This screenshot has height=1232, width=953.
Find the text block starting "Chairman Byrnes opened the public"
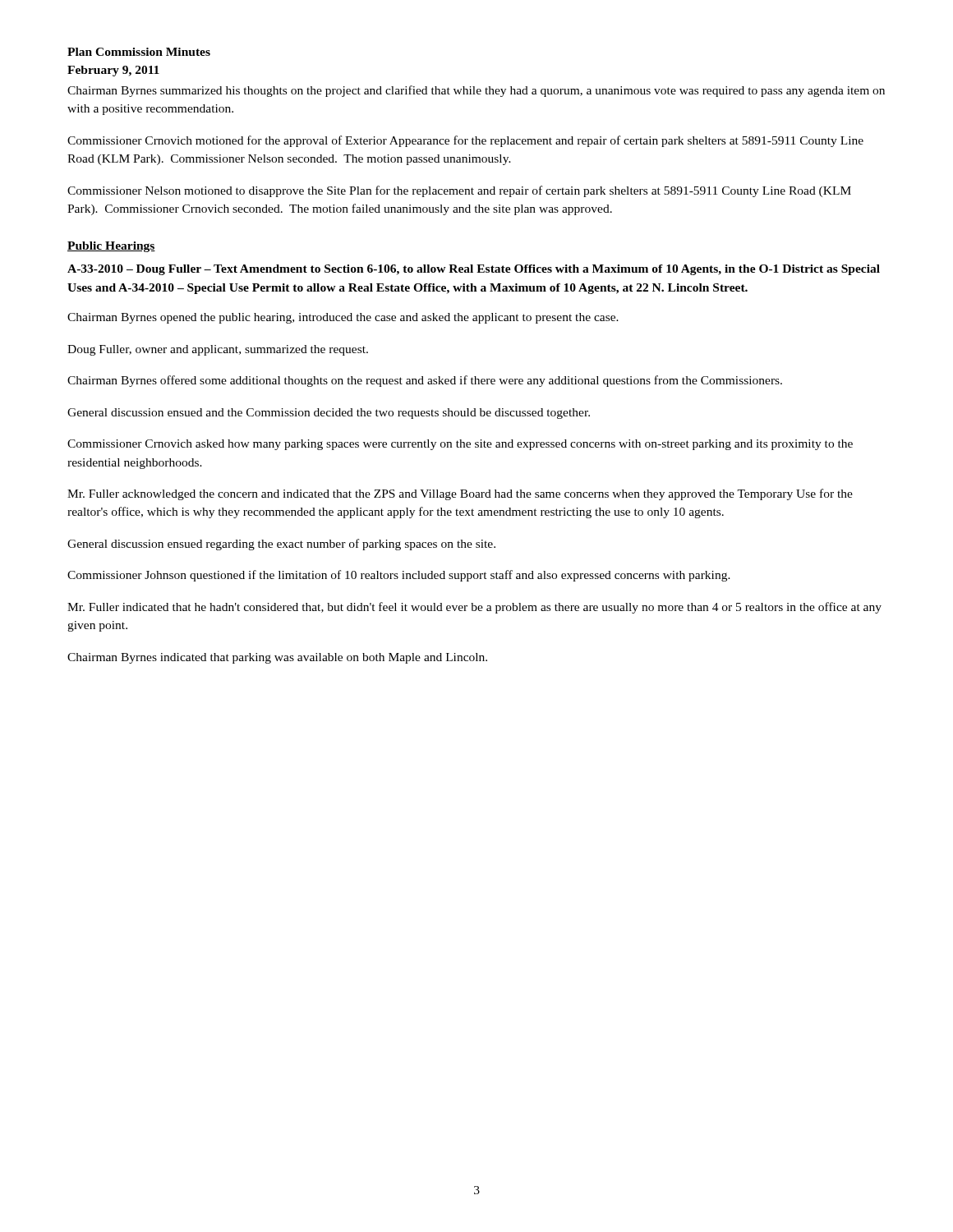[343, 317]
